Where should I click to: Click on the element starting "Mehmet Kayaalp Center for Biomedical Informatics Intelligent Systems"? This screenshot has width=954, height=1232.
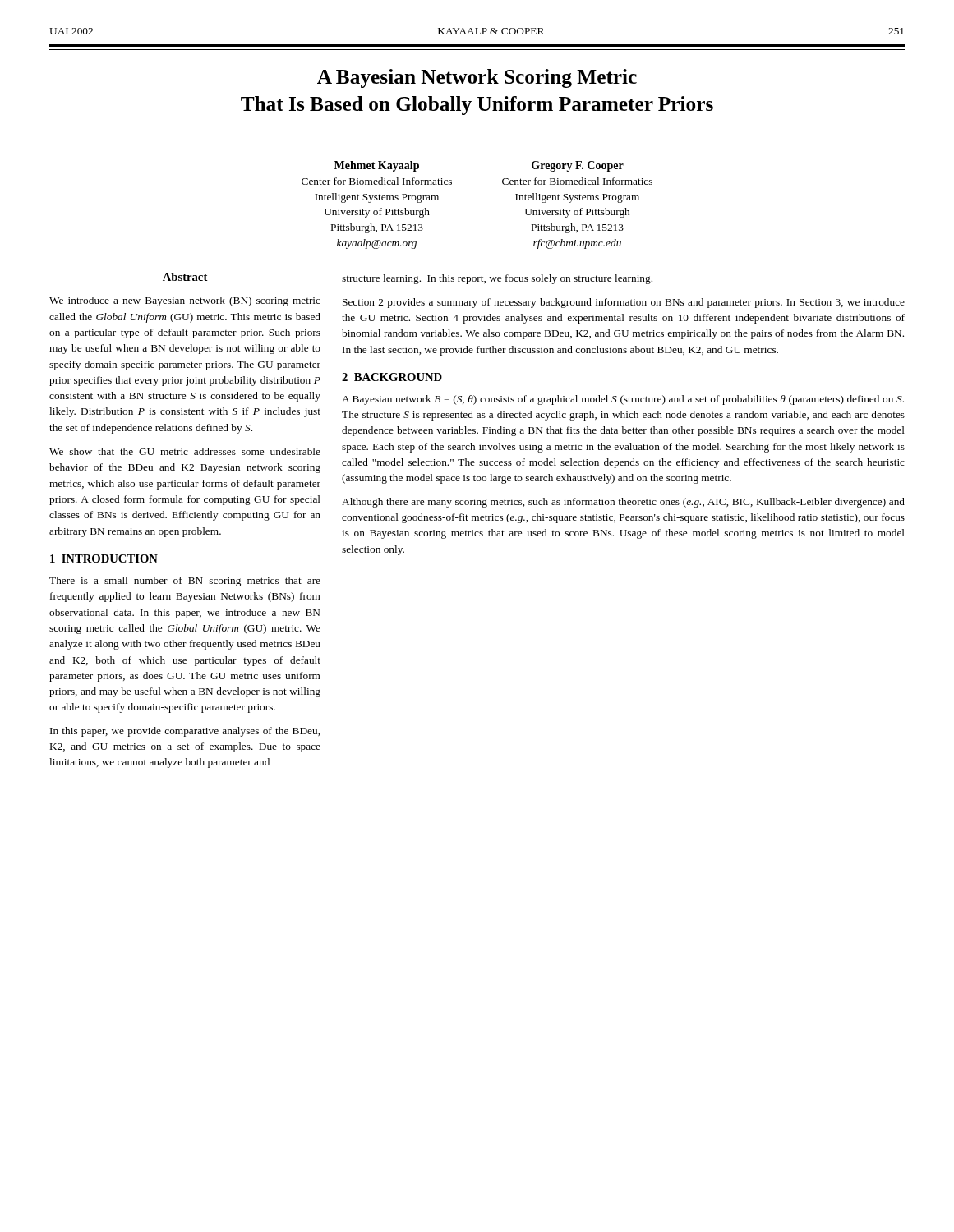(377, 205)
